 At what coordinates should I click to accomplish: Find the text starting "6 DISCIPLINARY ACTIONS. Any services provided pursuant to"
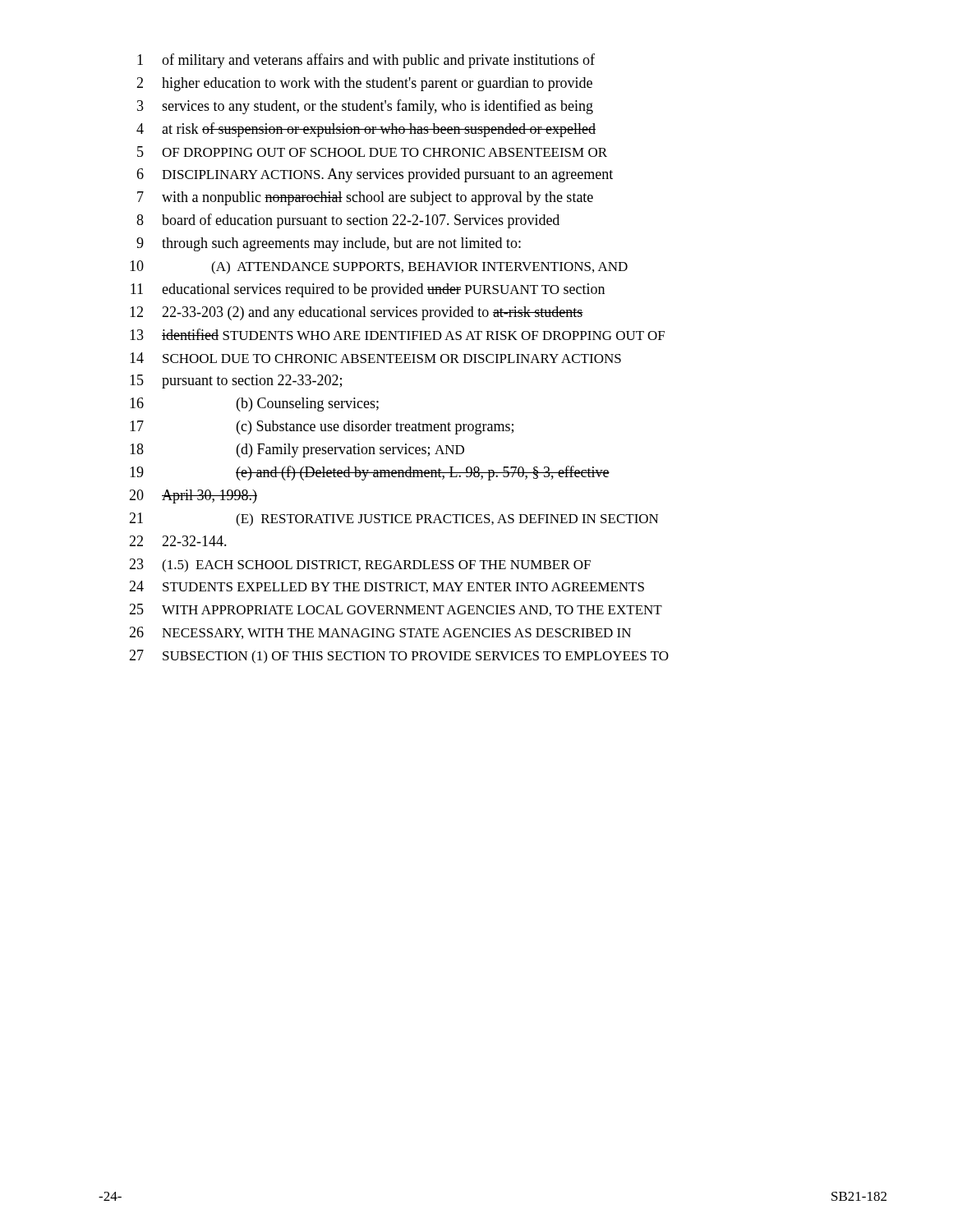click(x=493, y=175)
